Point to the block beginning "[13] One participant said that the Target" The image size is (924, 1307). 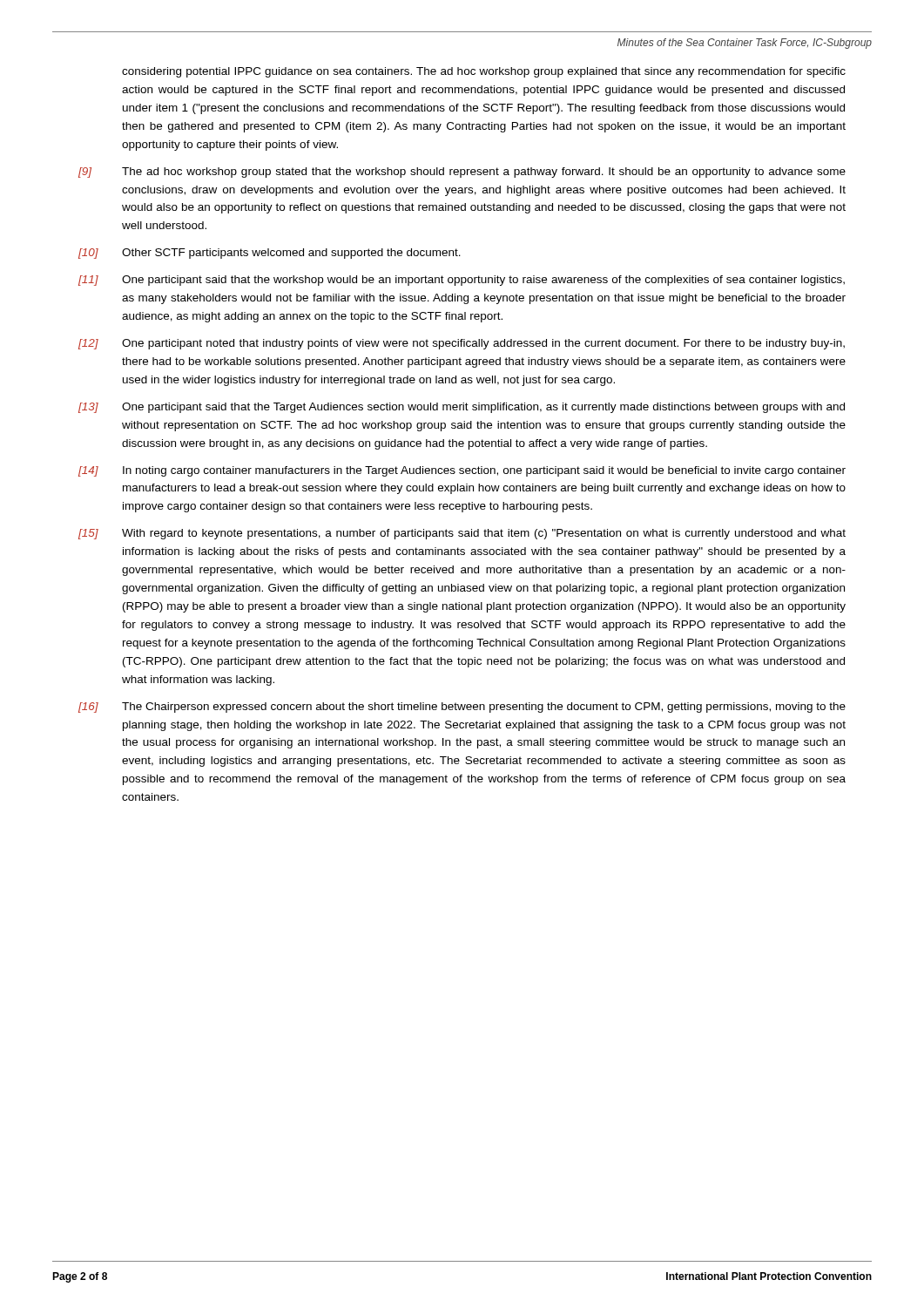click(462, 425)
